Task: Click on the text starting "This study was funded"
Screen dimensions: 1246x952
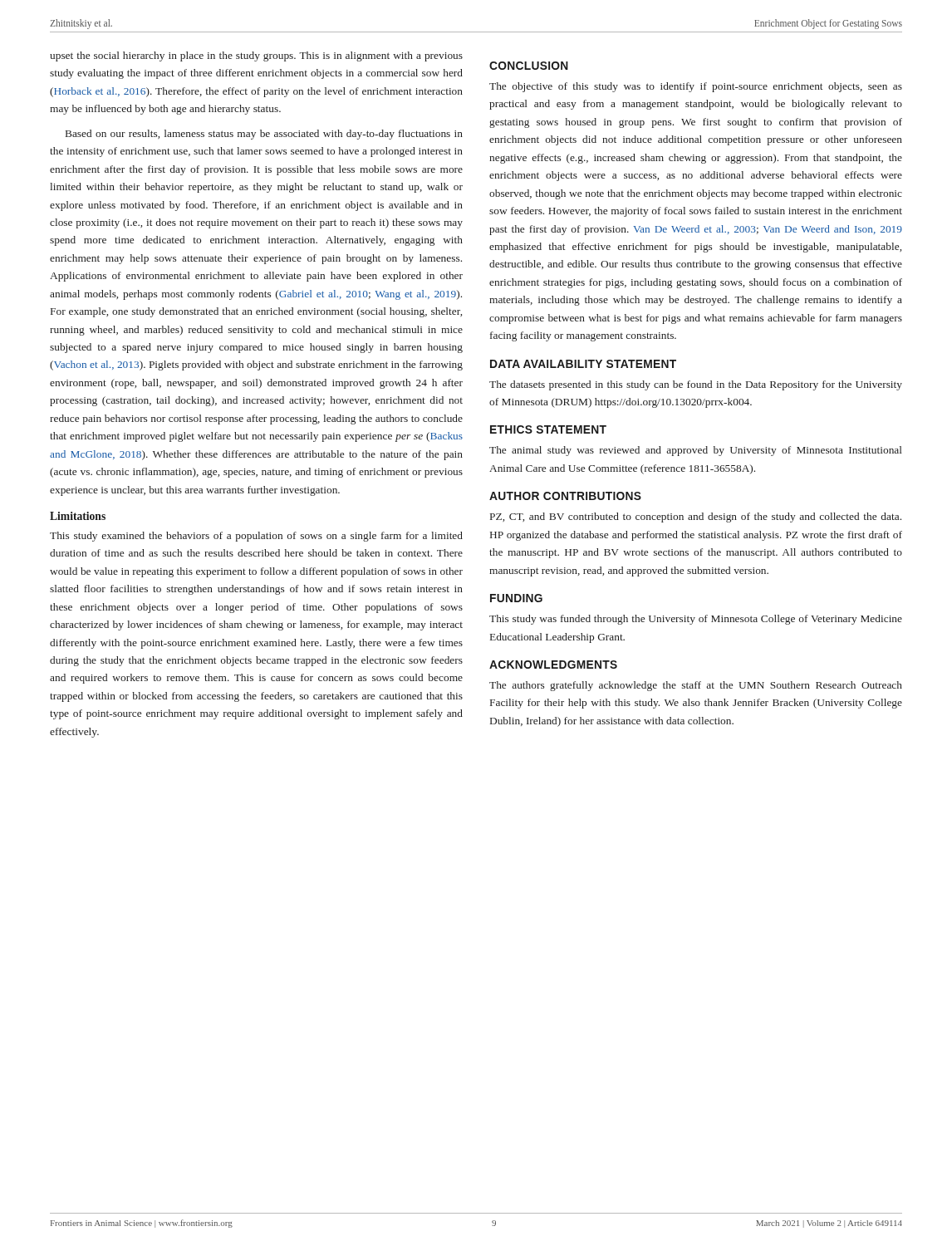Action: coord(696,628)
